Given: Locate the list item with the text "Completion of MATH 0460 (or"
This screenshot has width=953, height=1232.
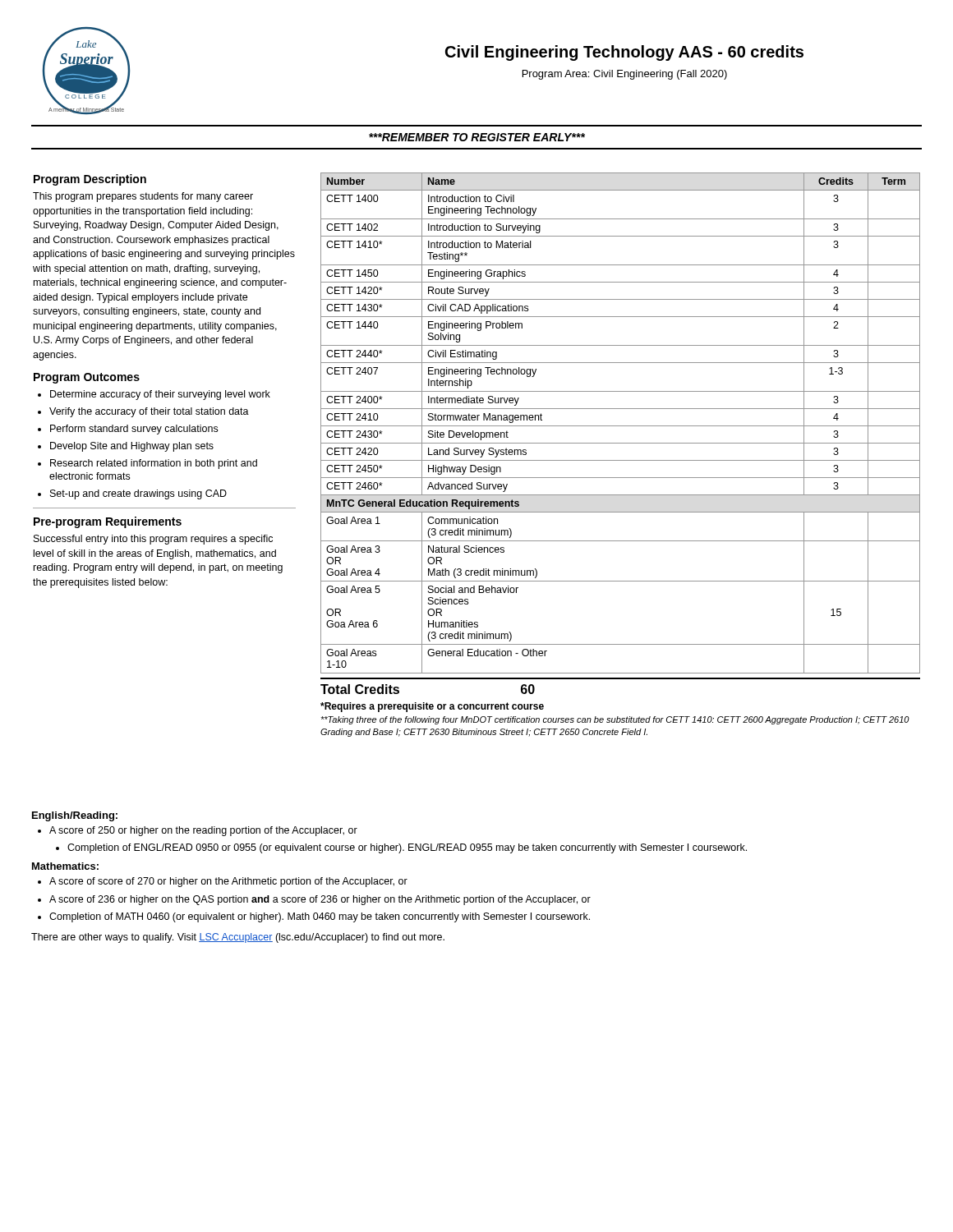Looking at the screenshot, I should pos(320,917).
